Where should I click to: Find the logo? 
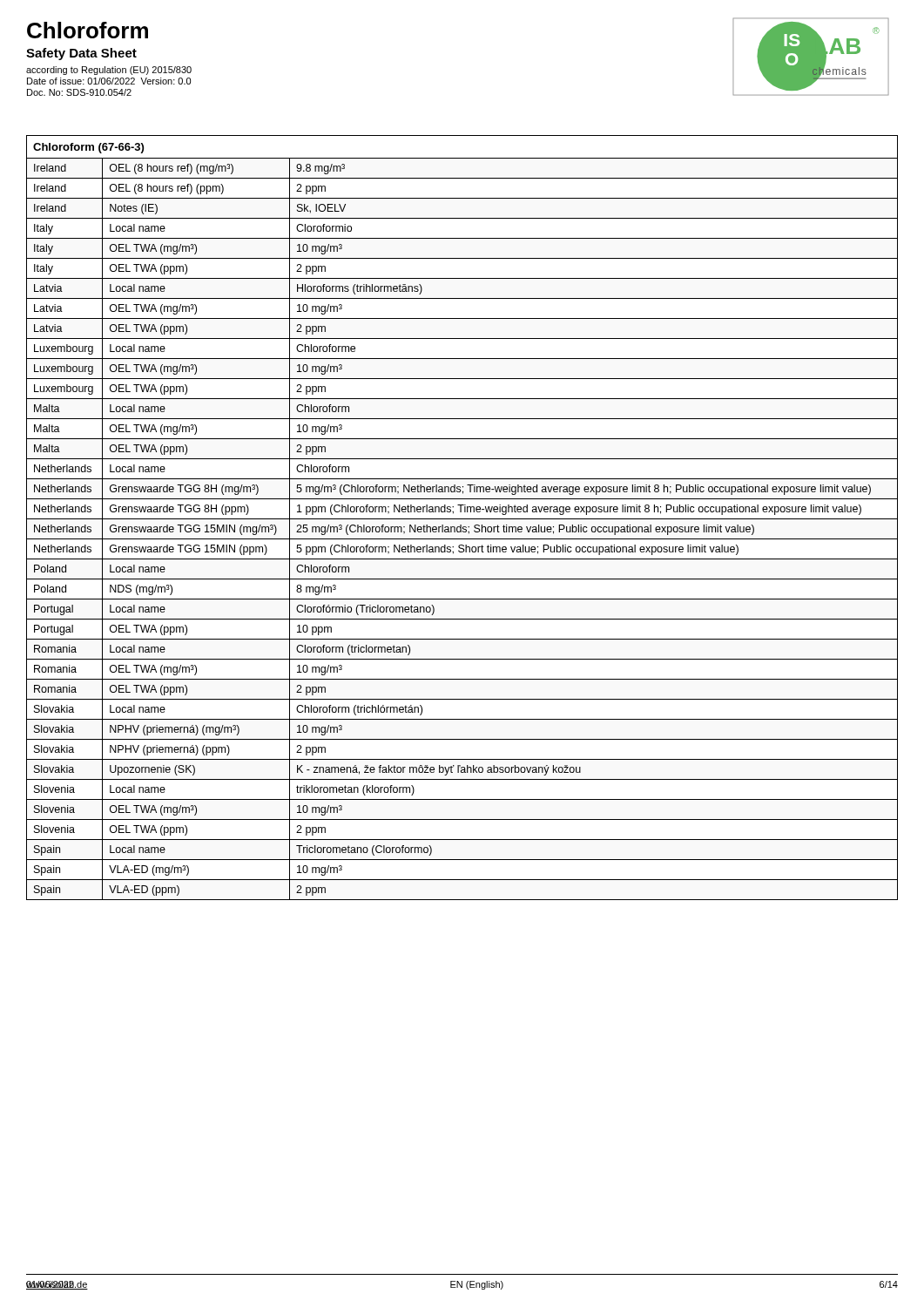coord(815,59)
